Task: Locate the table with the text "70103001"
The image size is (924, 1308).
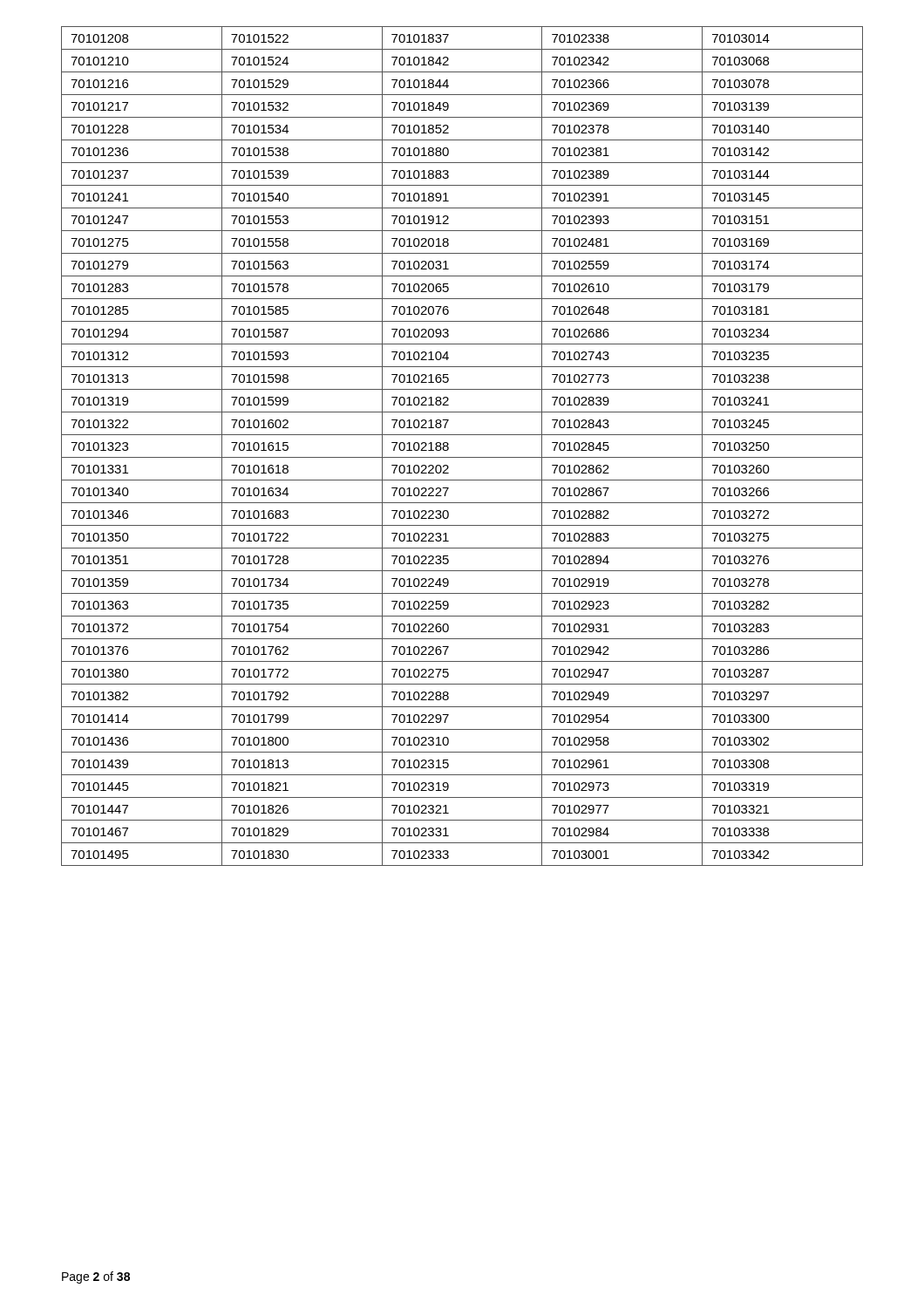Action: [462, 446]
